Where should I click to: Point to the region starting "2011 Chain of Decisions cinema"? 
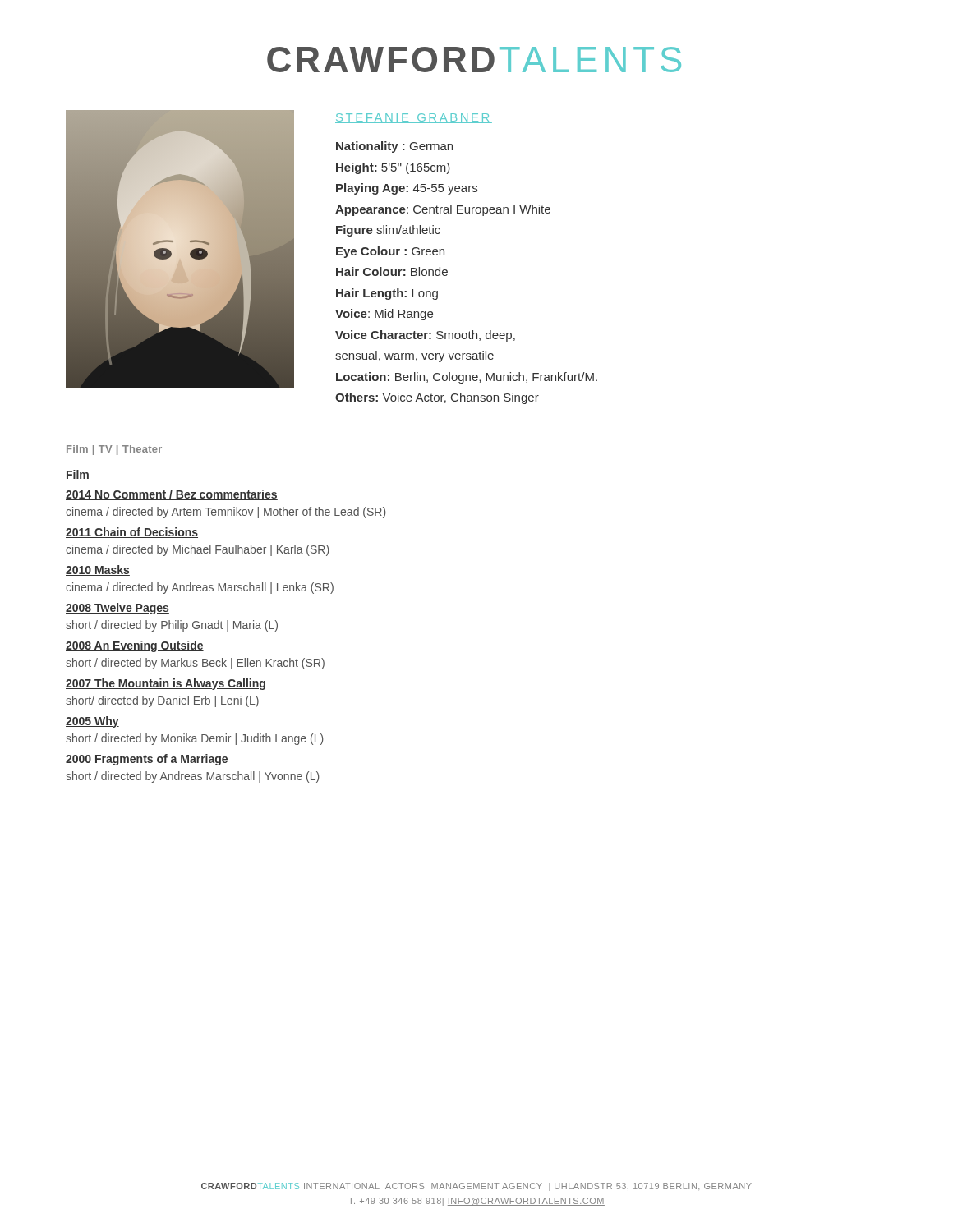pyautogui.click(x=132, y=533)
